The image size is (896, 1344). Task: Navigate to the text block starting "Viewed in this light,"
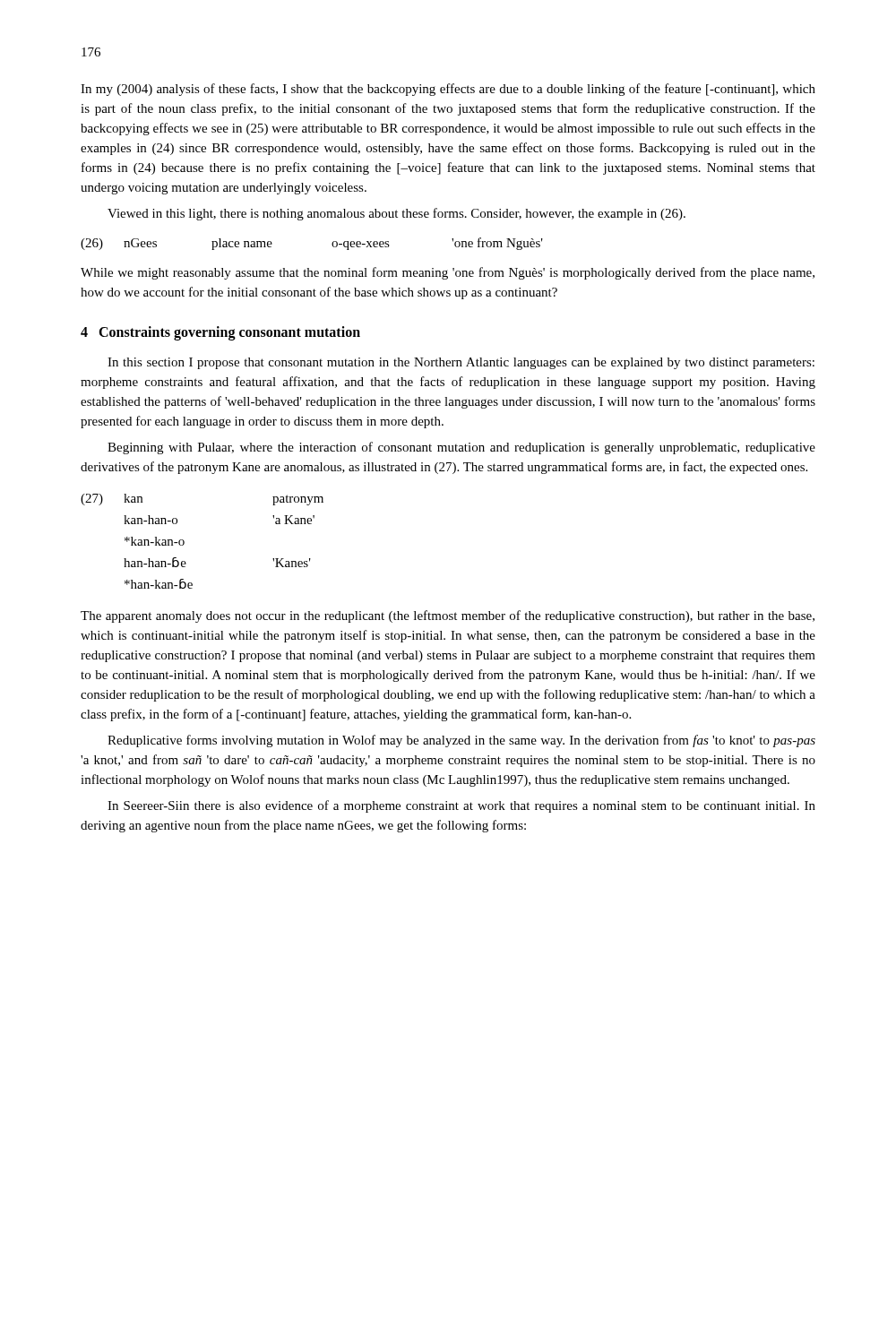coord(397,213)
